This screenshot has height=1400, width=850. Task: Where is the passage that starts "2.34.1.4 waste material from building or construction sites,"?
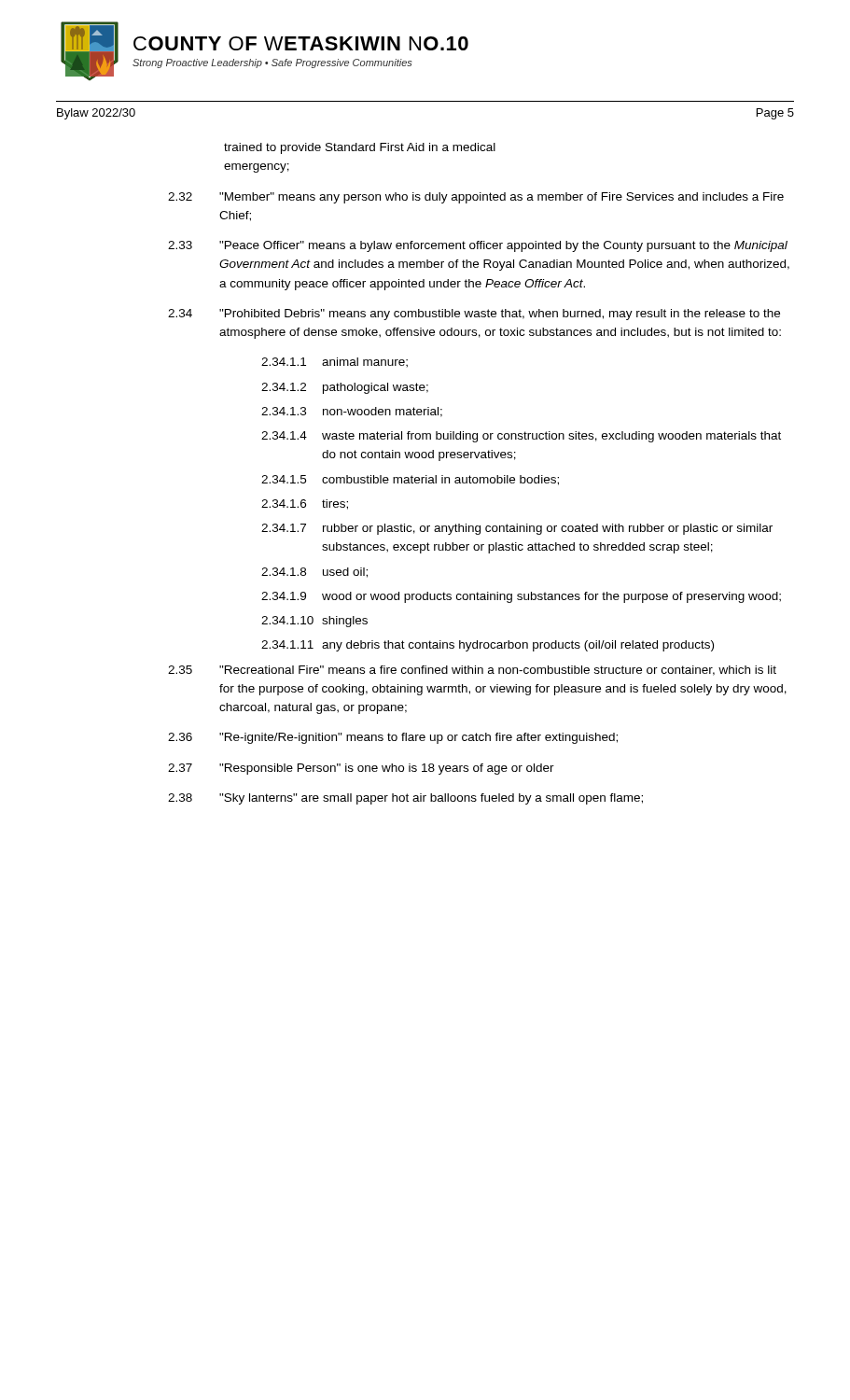(528, 445)
